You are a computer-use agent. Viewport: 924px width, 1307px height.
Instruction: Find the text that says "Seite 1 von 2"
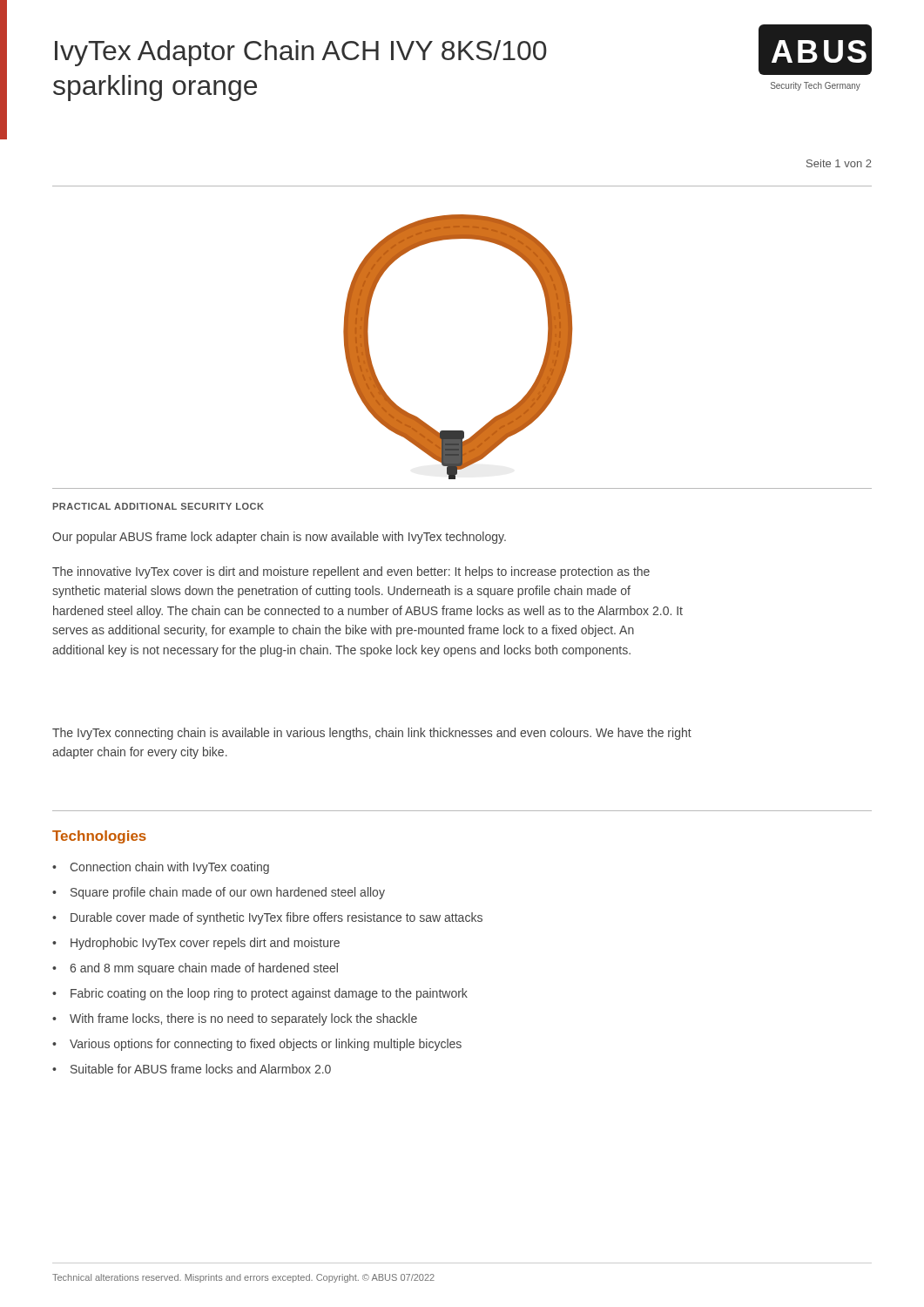coord(839,163)
